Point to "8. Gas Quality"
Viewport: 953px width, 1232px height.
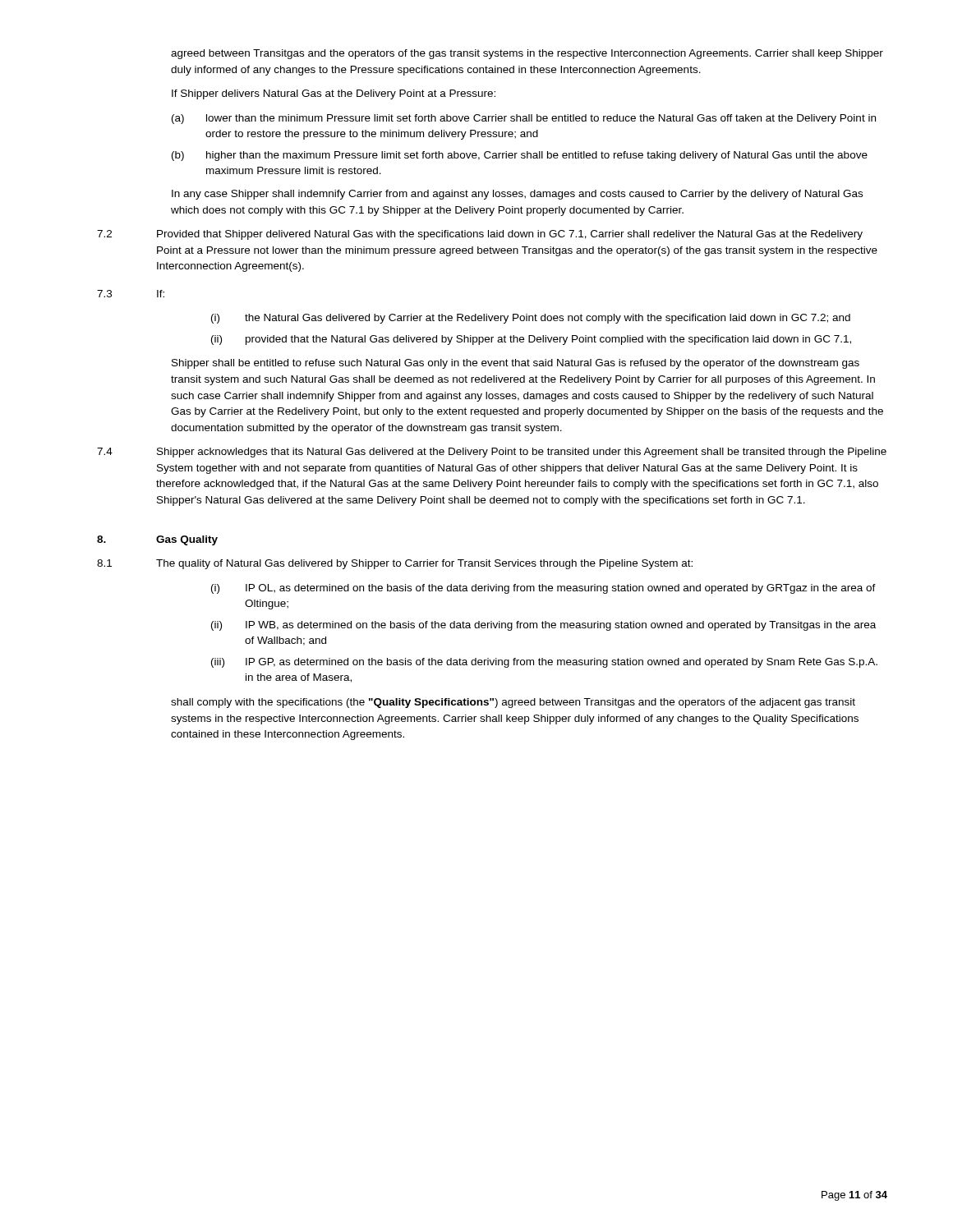[157, 539]
